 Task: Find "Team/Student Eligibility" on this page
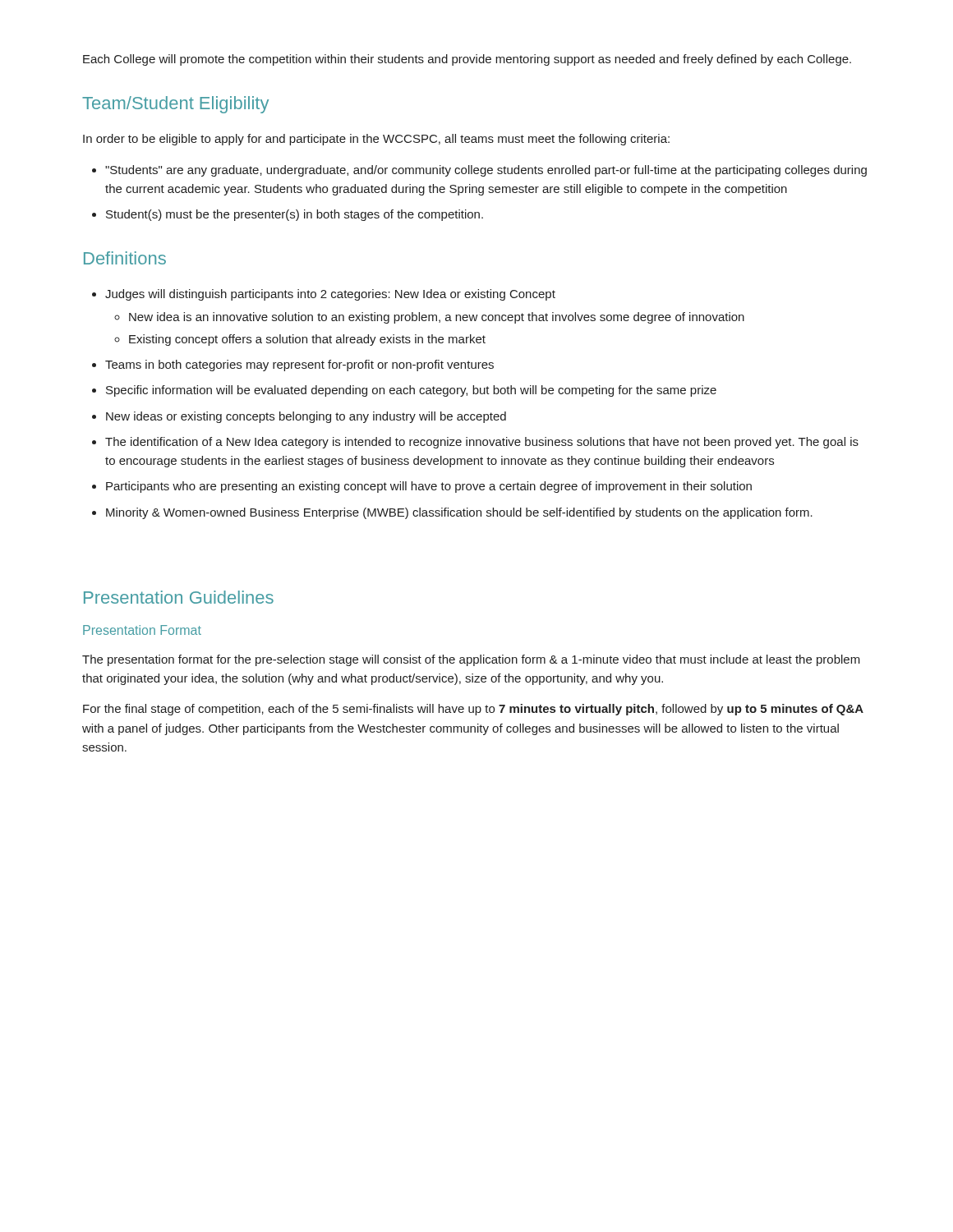point(176,103)
